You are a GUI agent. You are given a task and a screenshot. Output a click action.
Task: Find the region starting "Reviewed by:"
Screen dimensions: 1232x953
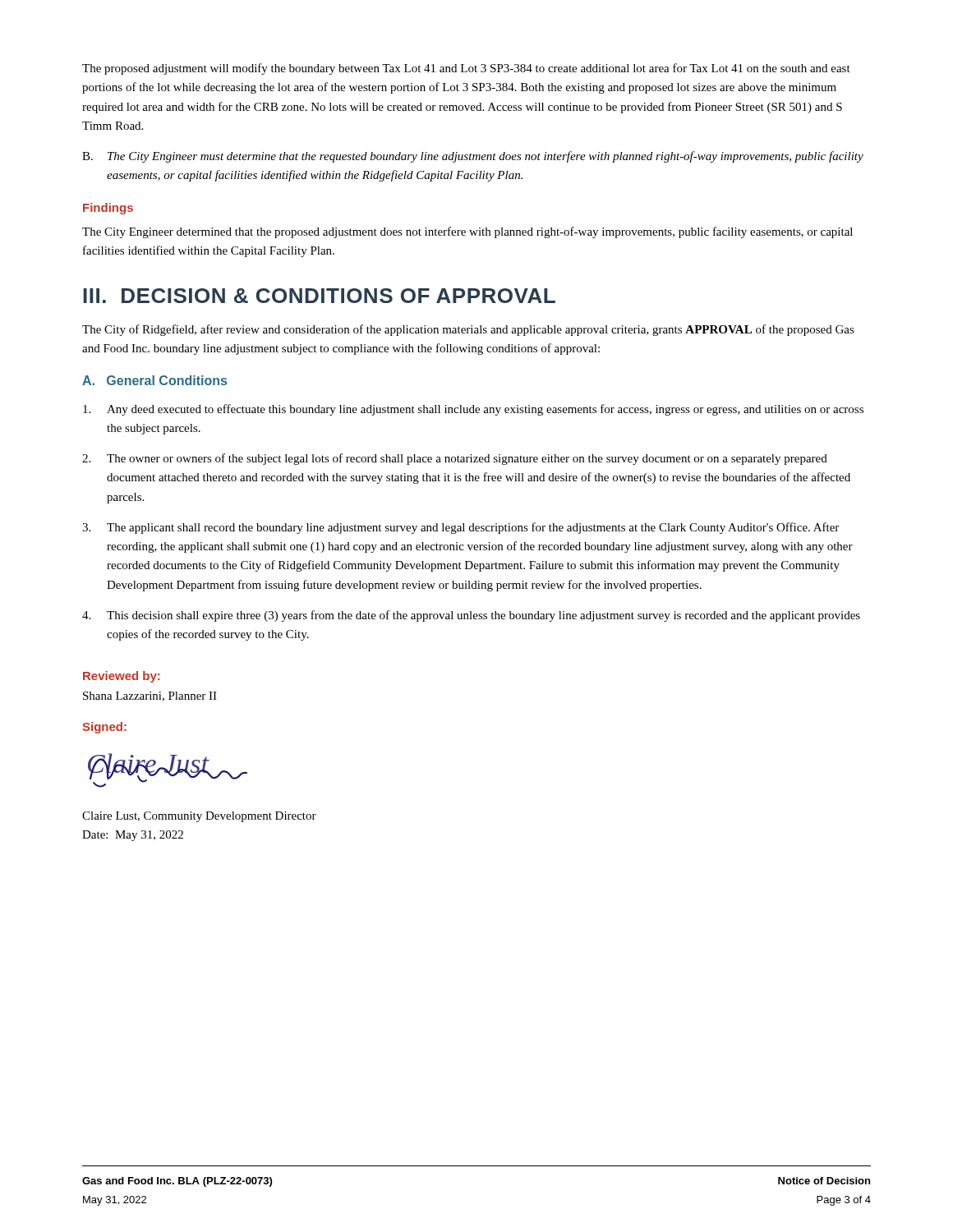click(x=122, y=677)
